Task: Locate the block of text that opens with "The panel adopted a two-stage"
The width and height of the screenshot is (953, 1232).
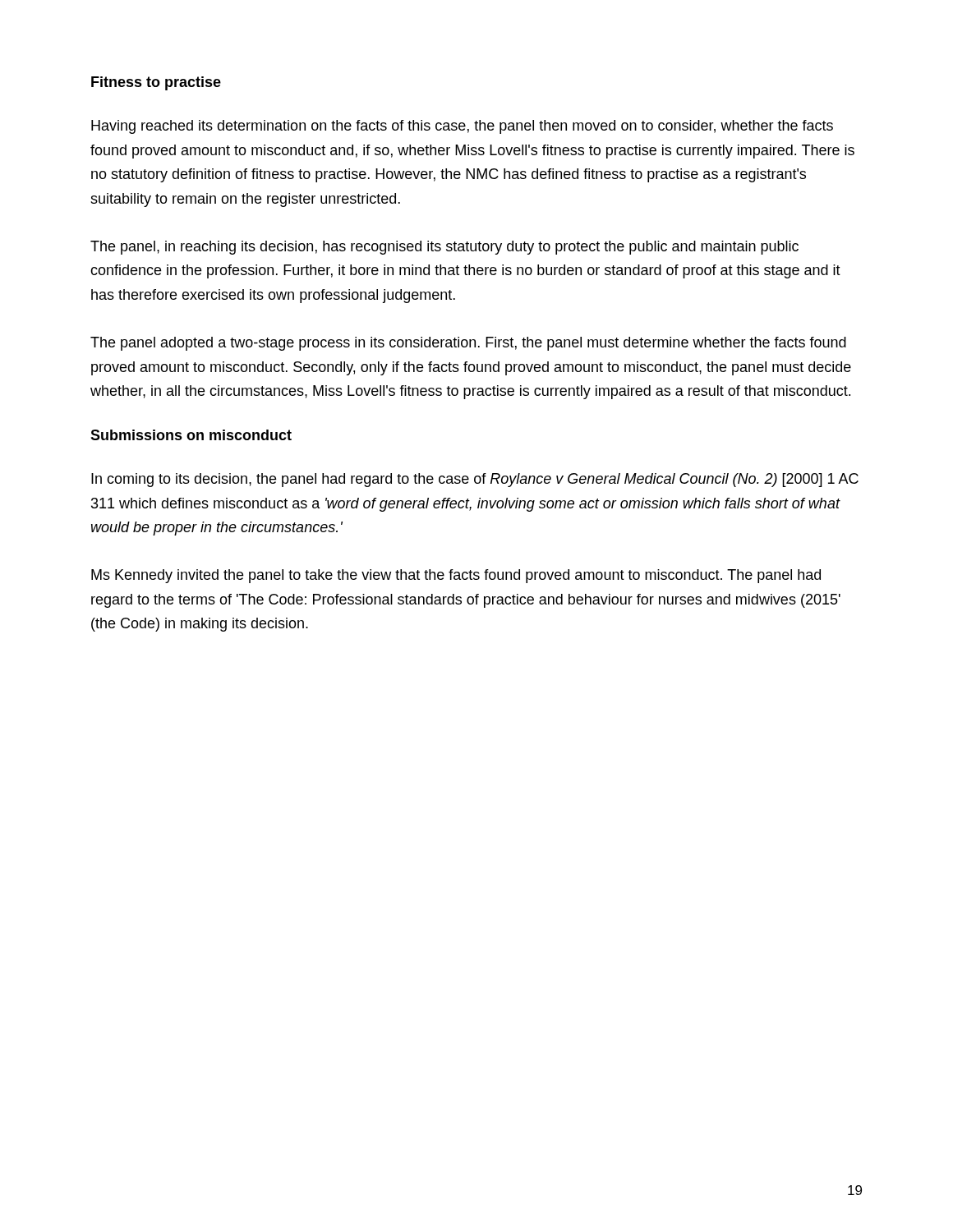Action: point(471,367)
